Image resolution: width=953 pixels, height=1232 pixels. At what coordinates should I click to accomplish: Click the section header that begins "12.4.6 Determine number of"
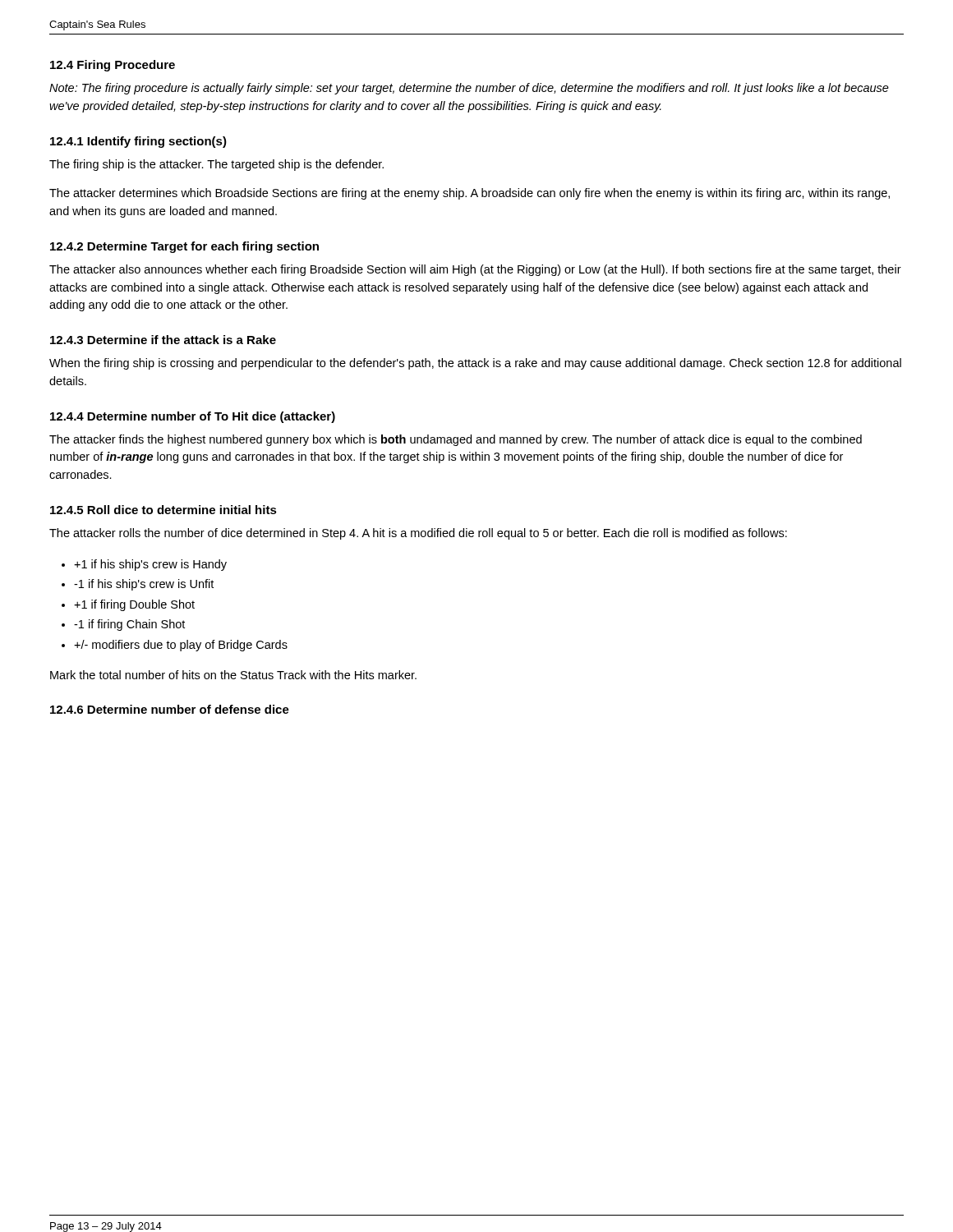(x=169, y=710)
